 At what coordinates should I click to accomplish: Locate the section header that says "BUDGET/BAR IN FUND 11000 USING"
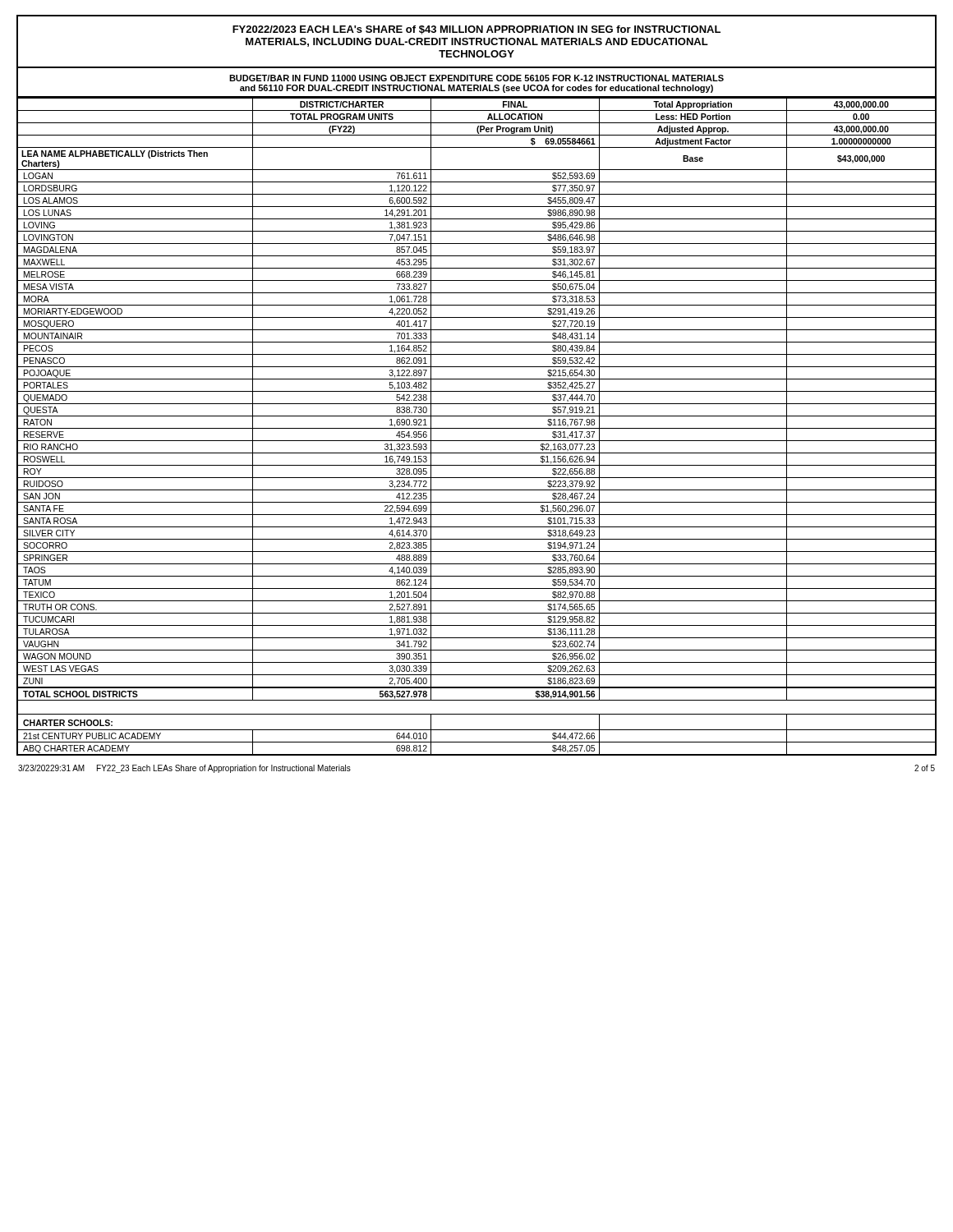(x=476, y=83)
